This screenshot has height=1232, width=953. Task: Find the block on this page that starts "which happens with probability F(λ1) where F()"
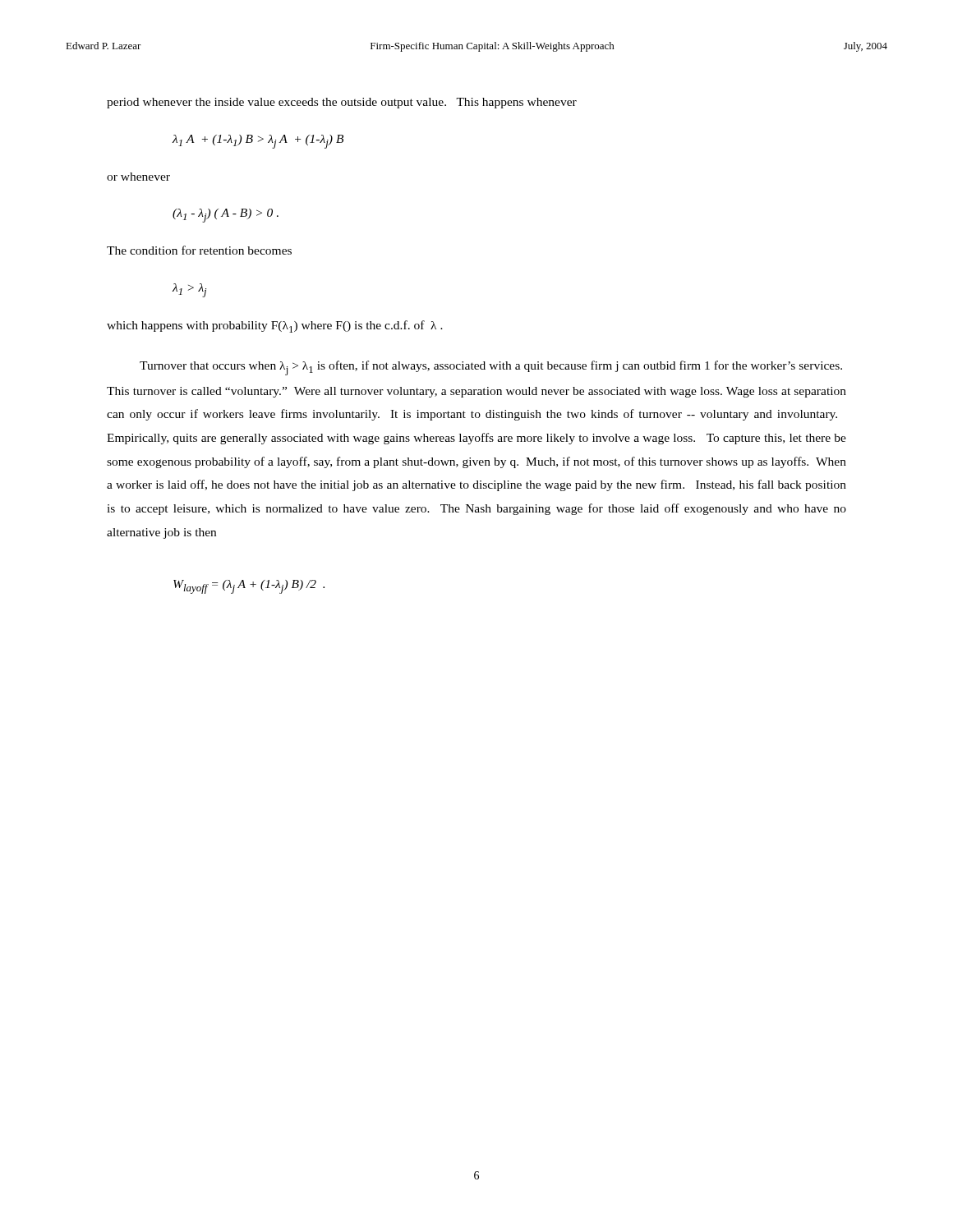pyautogui.click(x=275, y=326)
